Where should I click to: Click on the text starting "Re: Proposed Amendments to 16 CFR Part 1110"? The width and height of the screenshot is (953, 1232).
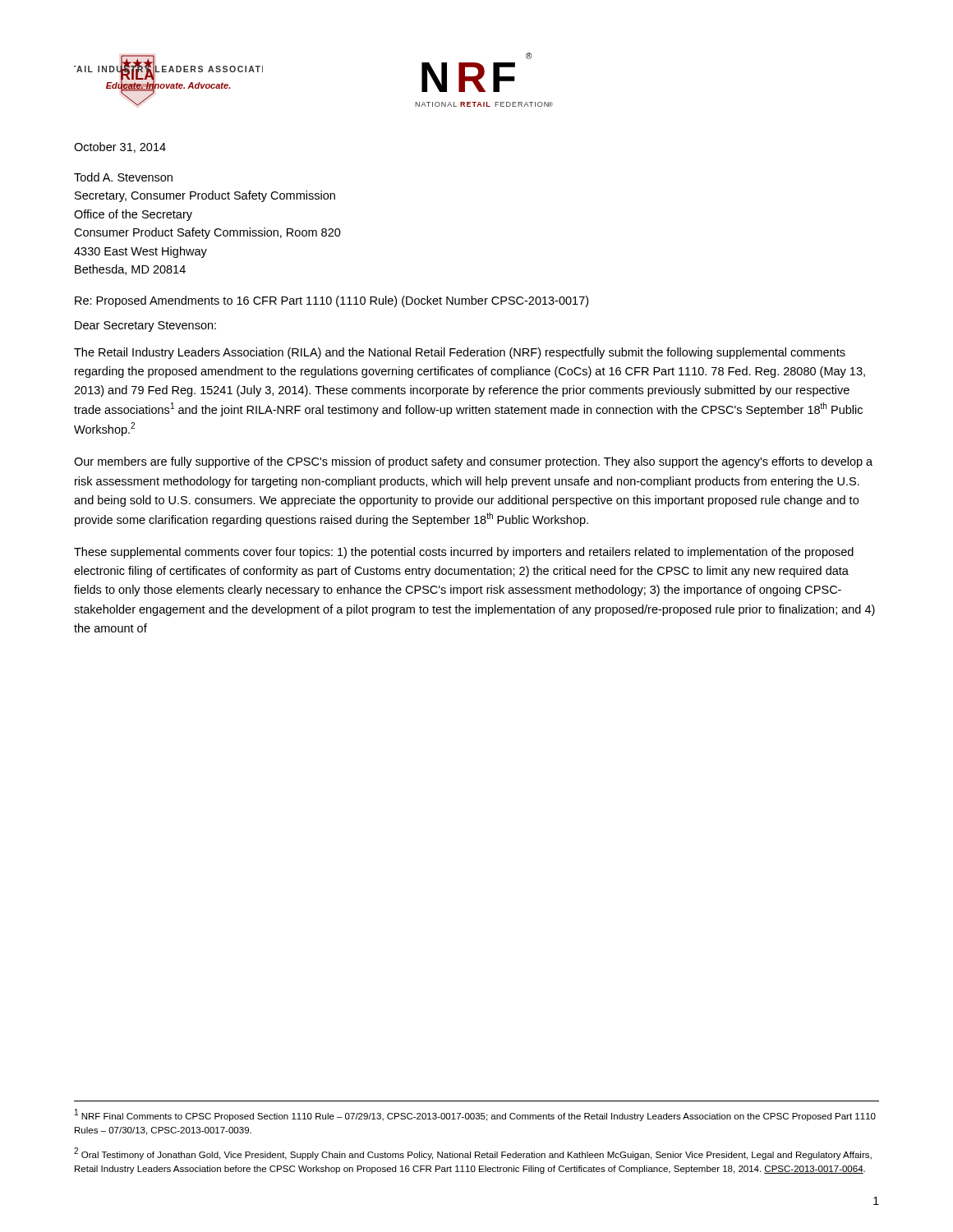point(332,300)
